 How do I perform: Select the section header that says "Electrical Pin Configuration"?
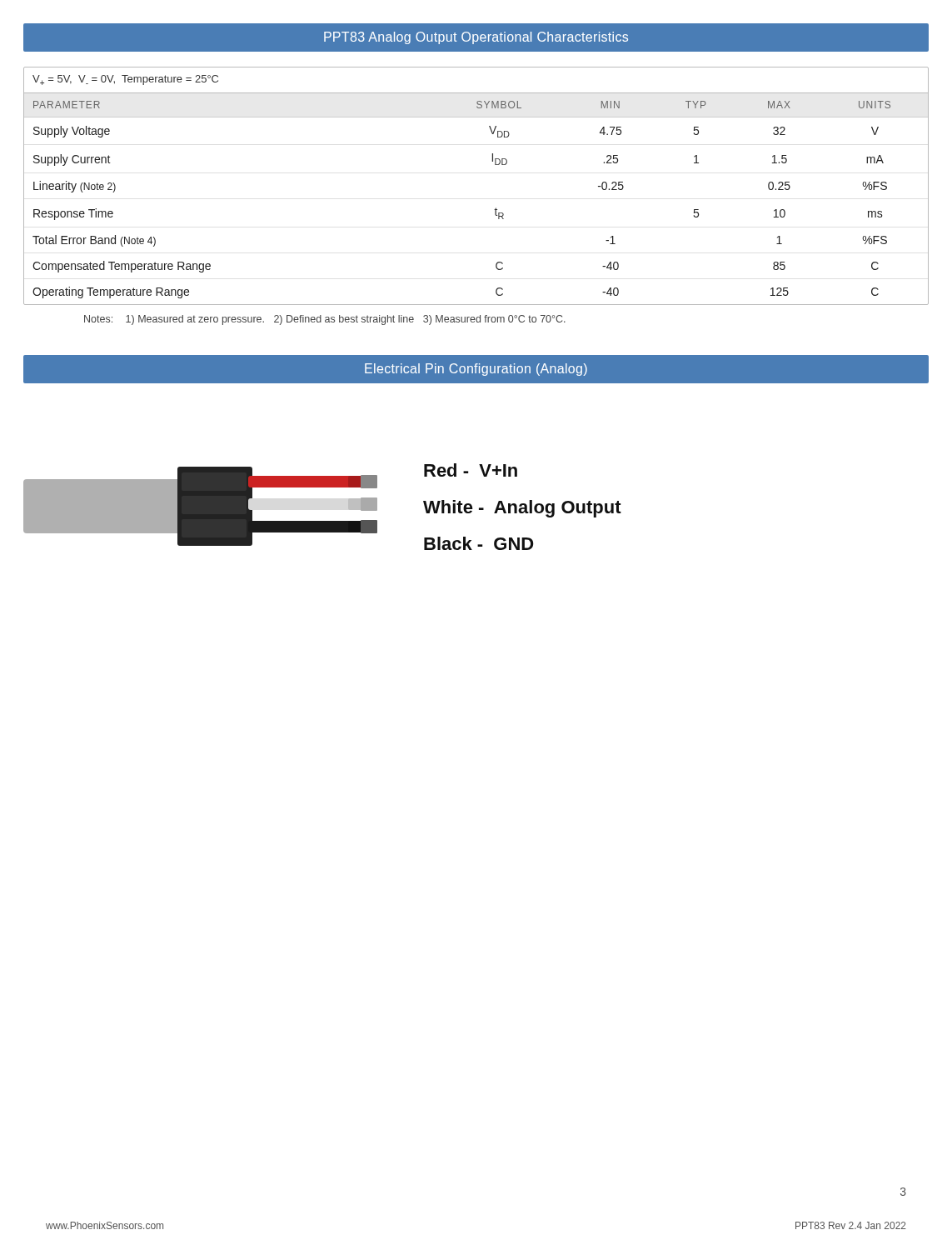pyautogui.click(x=476, y=369)
